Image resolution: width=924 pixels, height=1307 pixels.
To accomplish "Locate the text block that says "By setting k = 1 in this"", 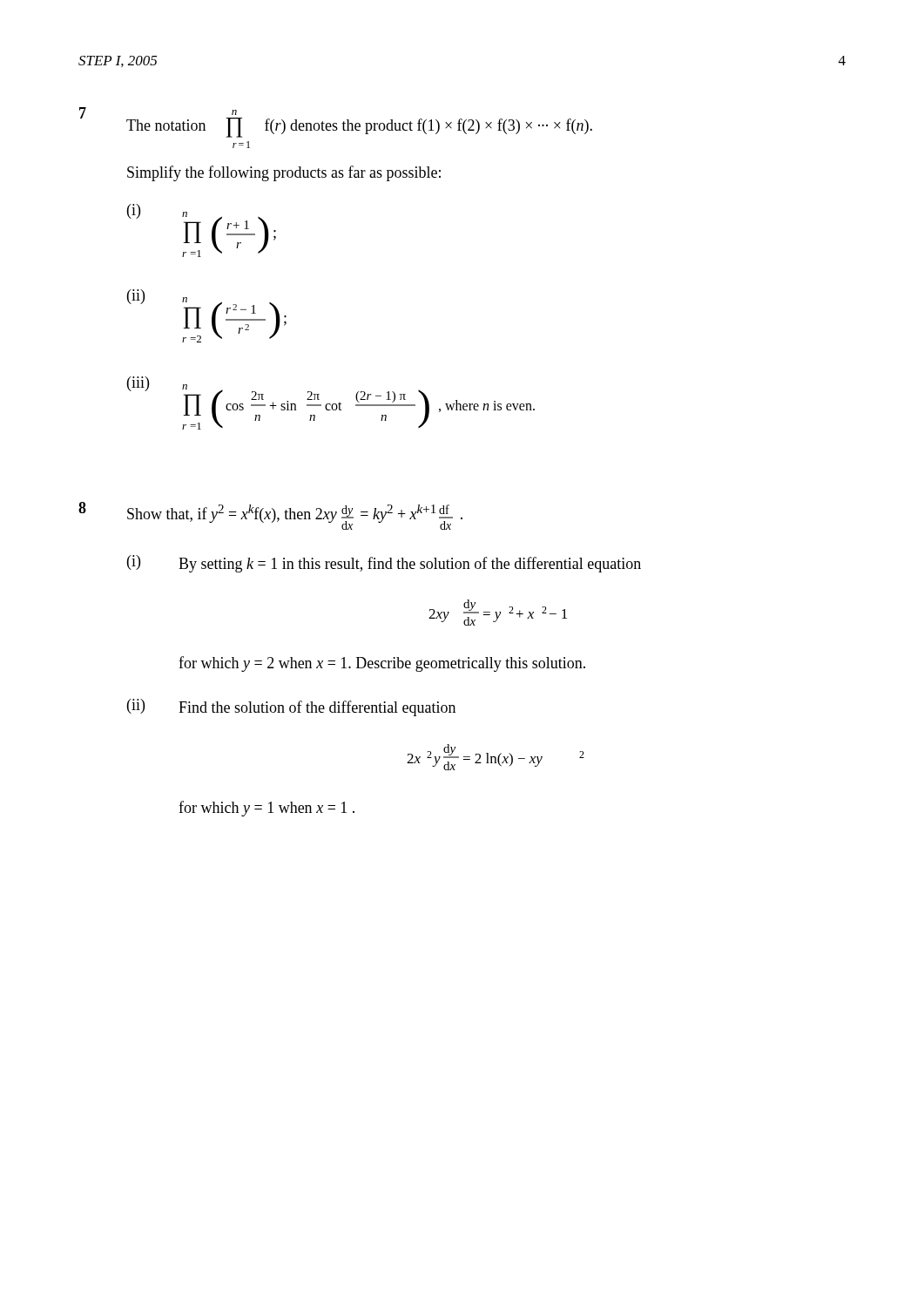I will [410, 564].
